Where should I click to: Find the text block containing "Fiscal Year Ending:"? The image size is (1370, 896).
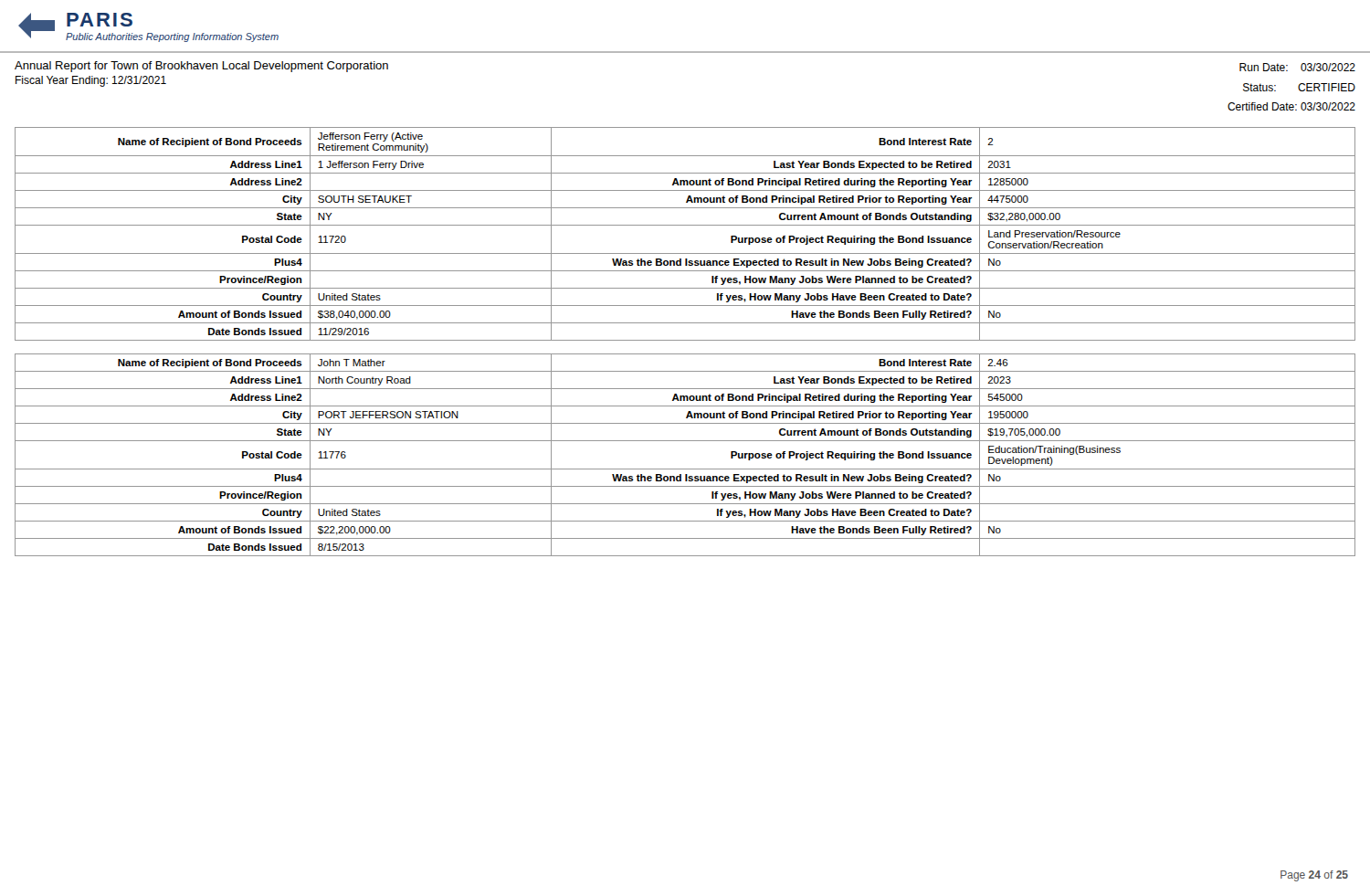click(x=90, y=80)
